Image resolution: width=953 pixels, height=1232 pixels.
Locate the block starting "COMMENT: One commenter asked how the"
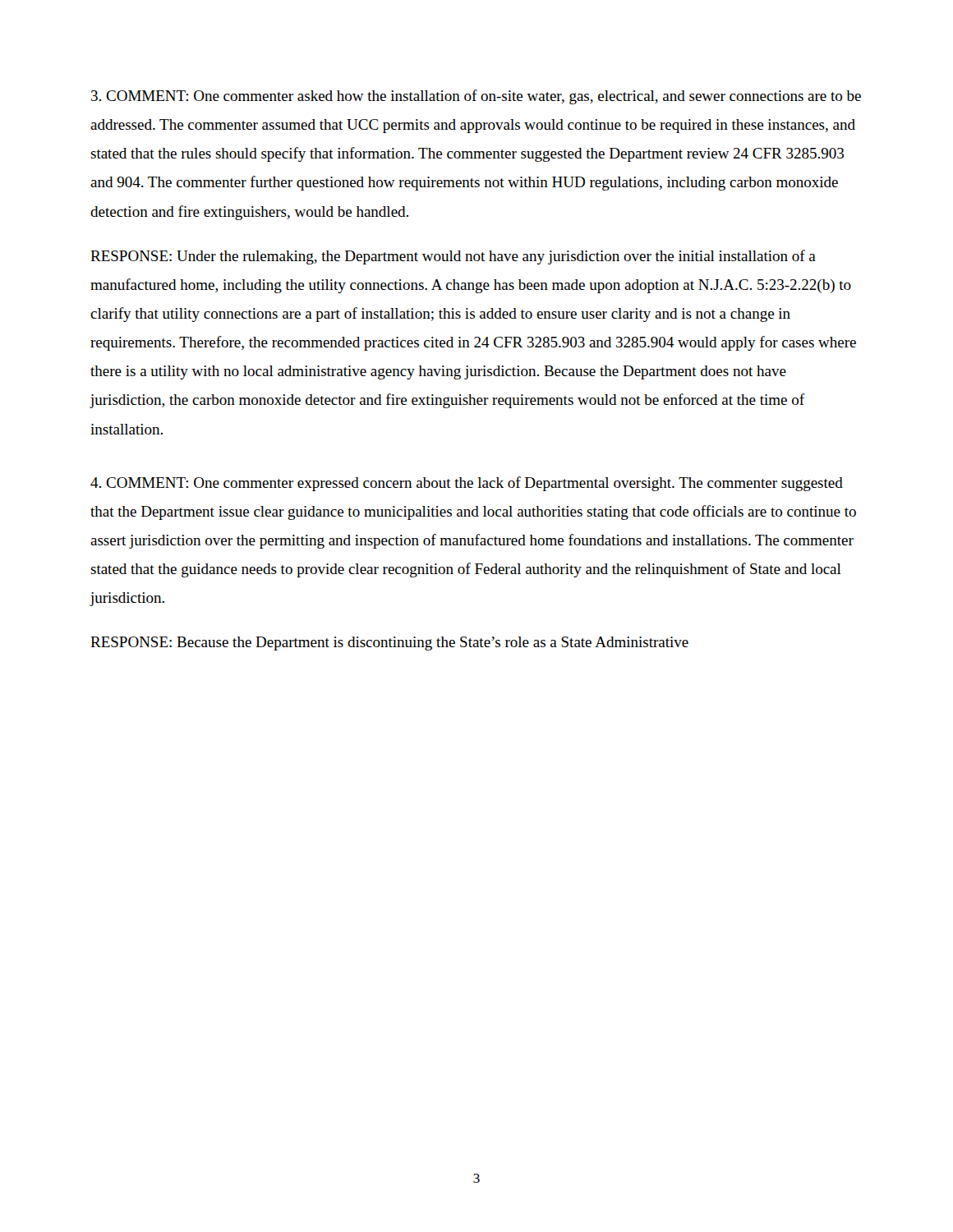point(476,153)
